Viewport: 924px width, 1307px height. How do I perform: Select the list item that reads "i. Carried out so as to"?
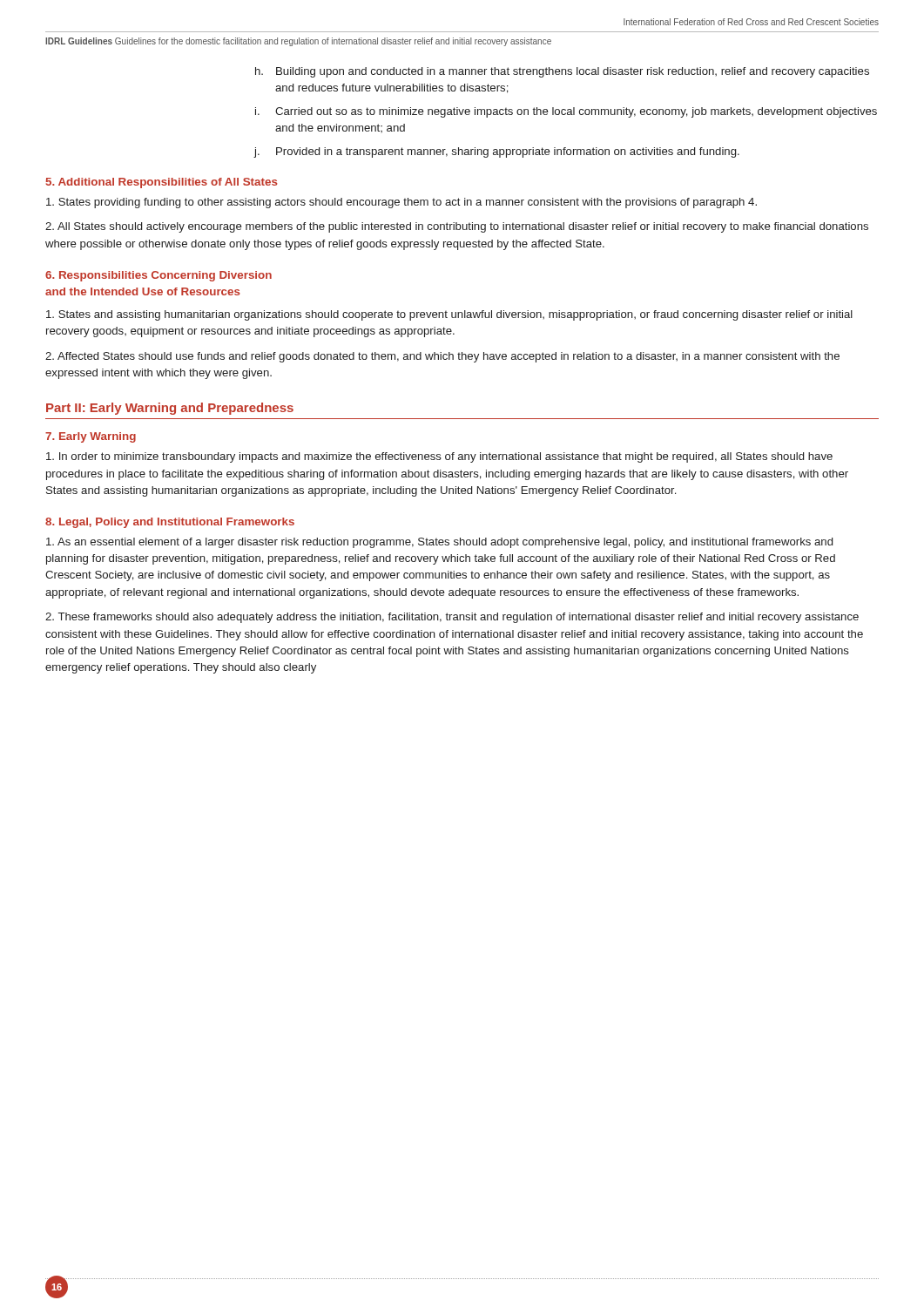pos(567,120)
